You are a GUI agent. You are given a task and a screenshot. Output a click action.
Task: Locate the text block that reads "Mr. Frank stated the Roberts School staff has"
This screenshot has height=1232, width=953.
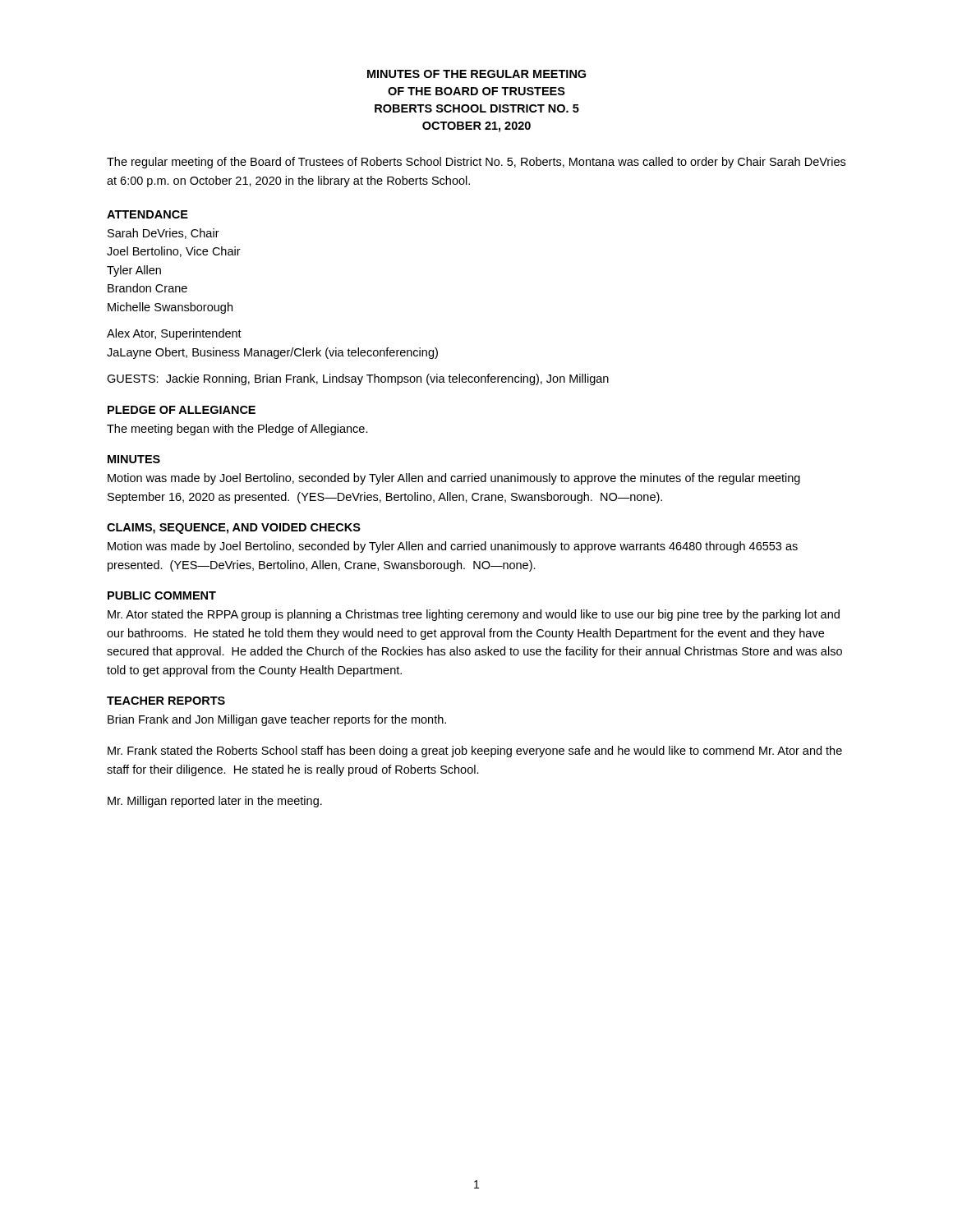point(475,760)
